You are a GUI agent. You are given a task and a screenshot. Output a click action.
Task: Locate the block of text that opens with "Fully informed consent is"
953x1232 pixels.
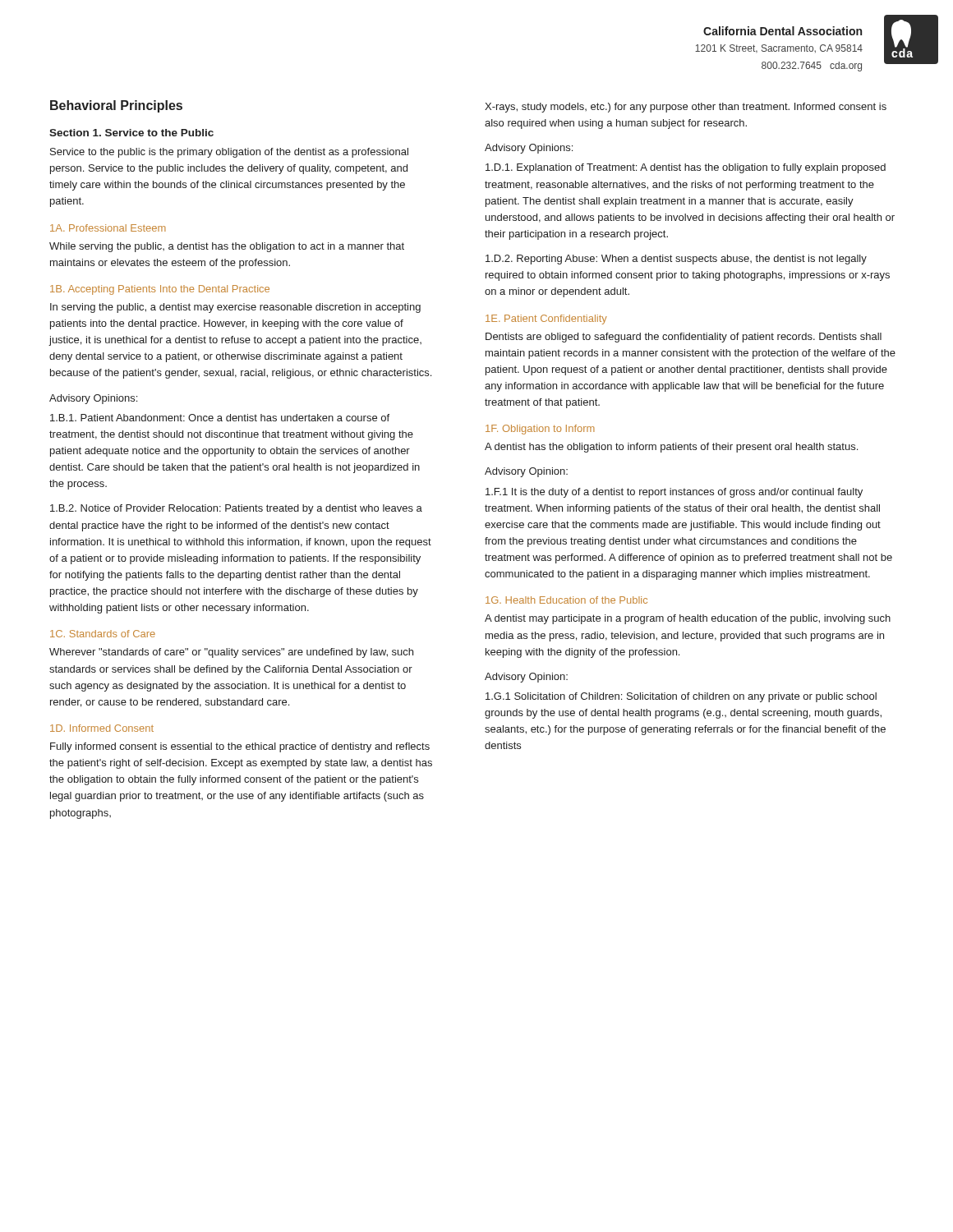pyautogui.click(x=242, y=780)
